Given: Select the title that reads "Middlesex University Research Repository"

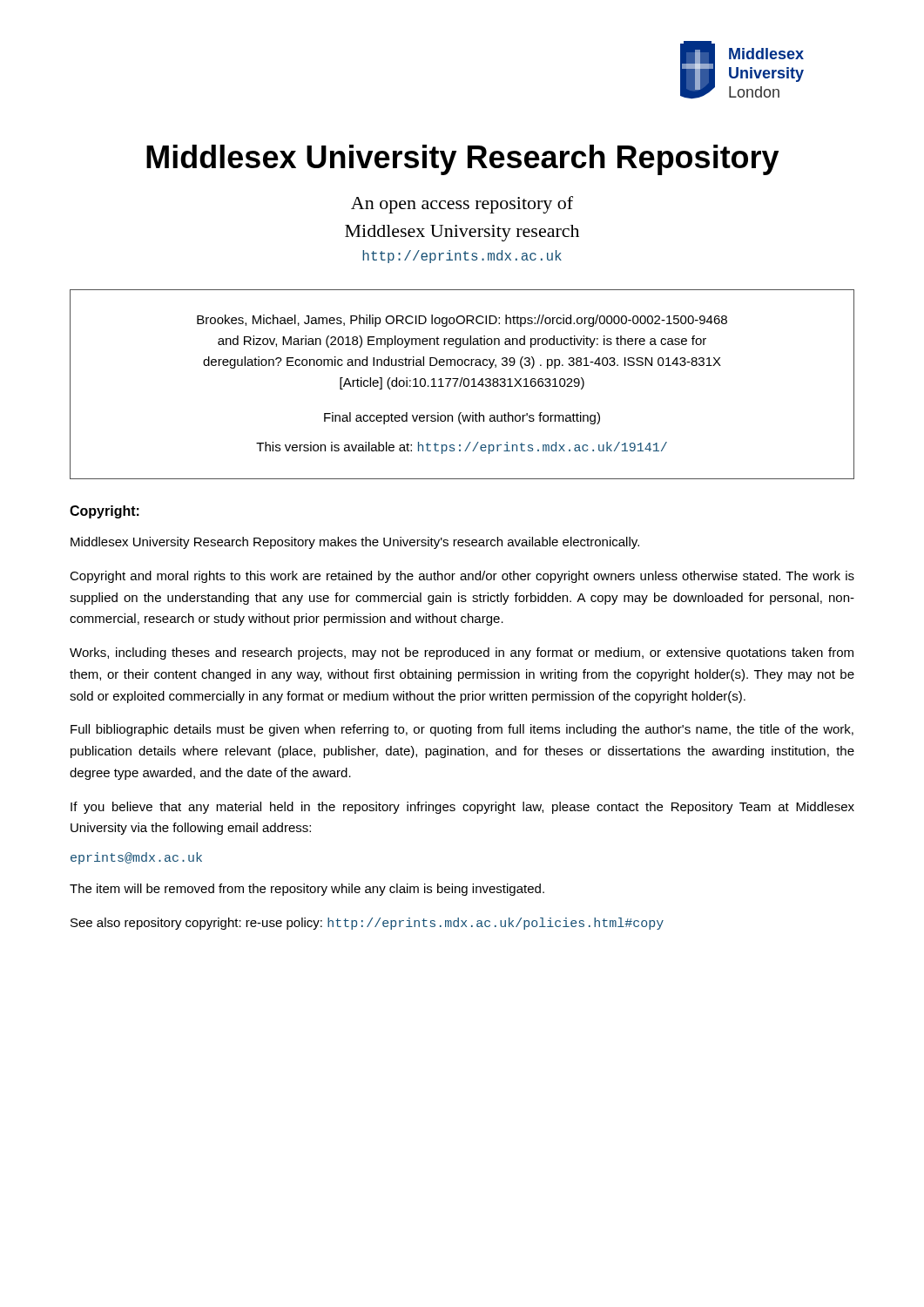Looking at the screenshot, I should [x=462, y=157].
